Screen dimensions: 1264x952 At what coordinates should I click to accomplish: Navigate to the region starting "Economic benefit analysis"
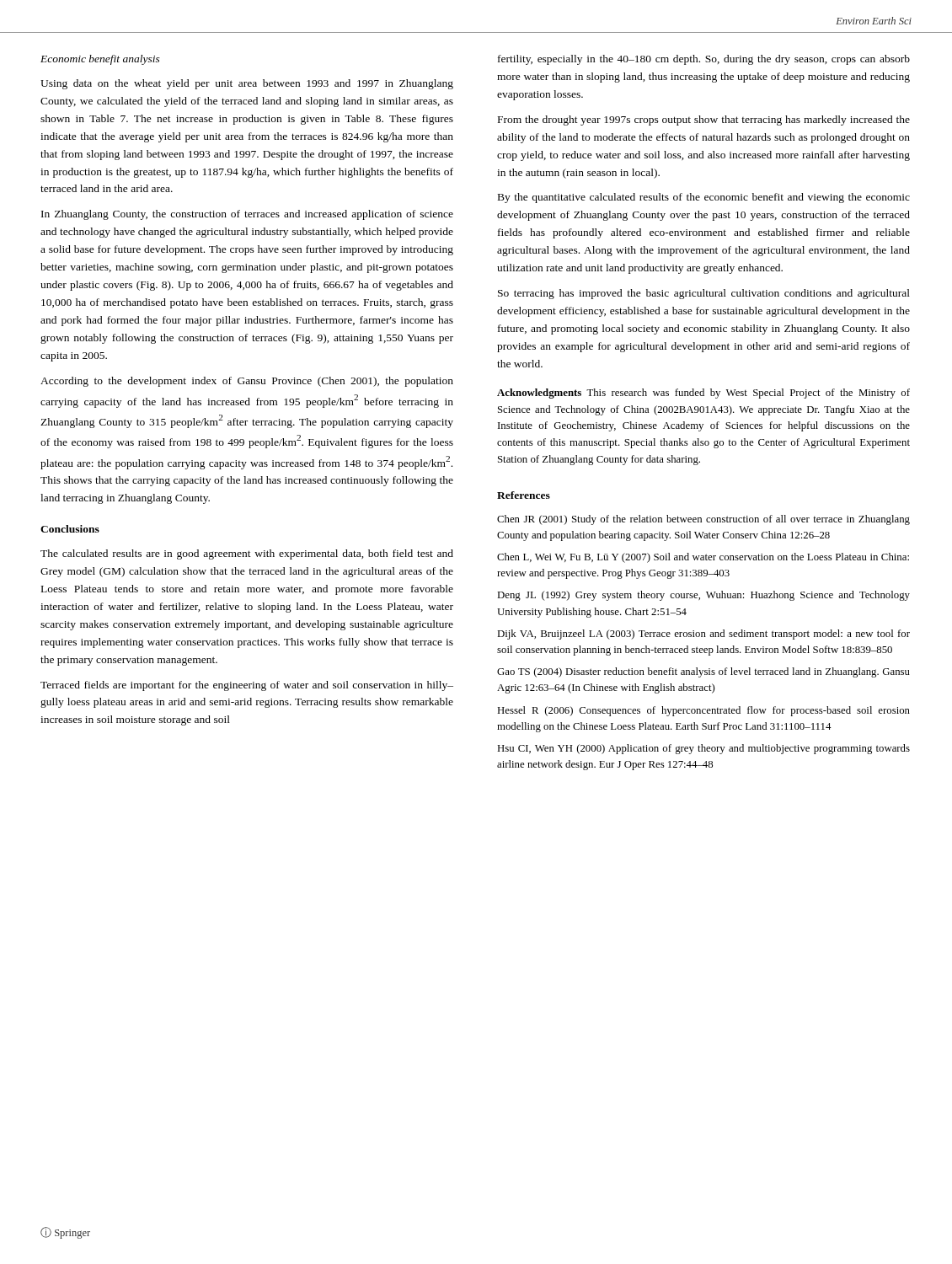100,60
